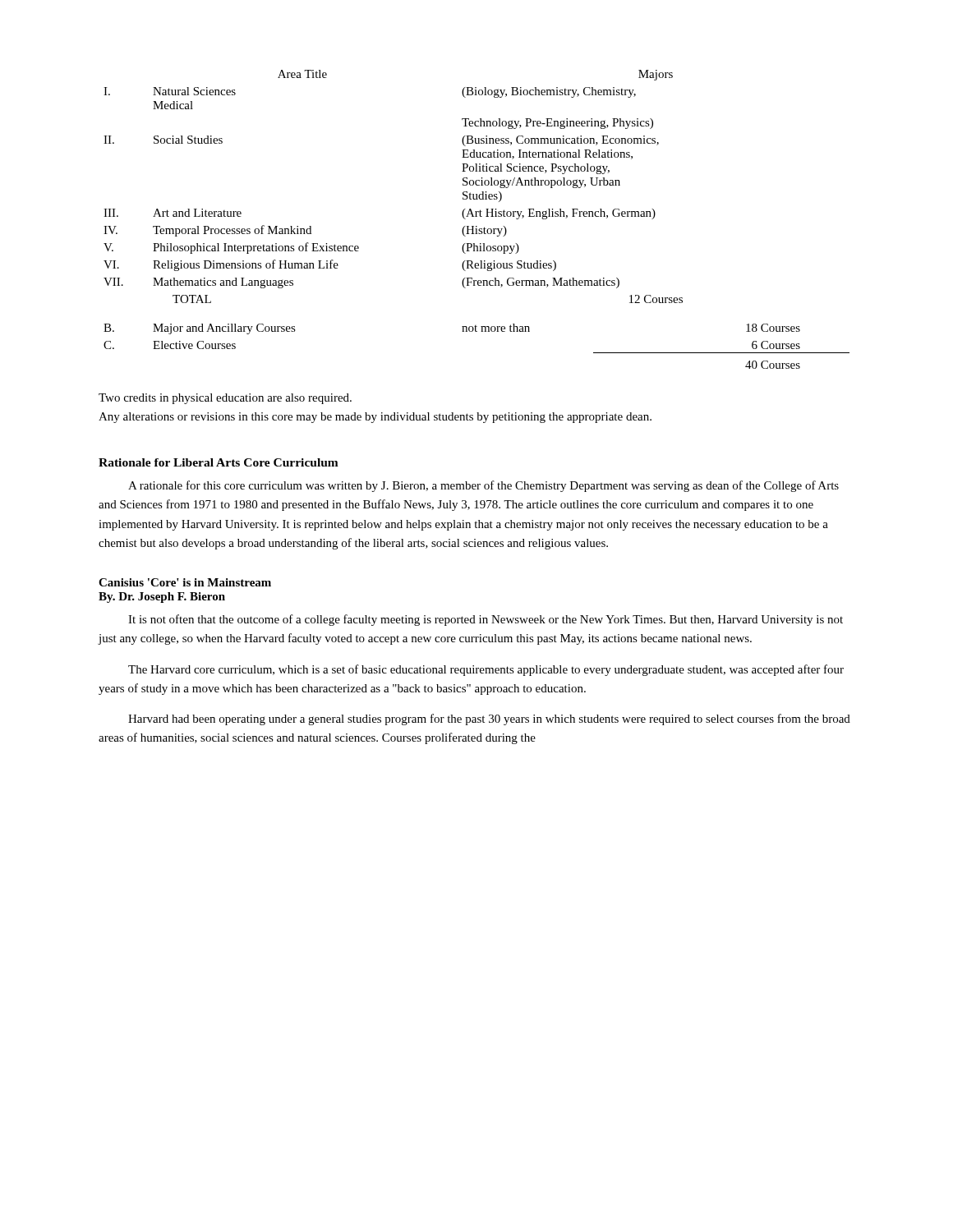Viewport: 953px width, 1232px height.
Task: Locate the text block that reads "Two credits in physical education"
Action: [x=375, y=407]
